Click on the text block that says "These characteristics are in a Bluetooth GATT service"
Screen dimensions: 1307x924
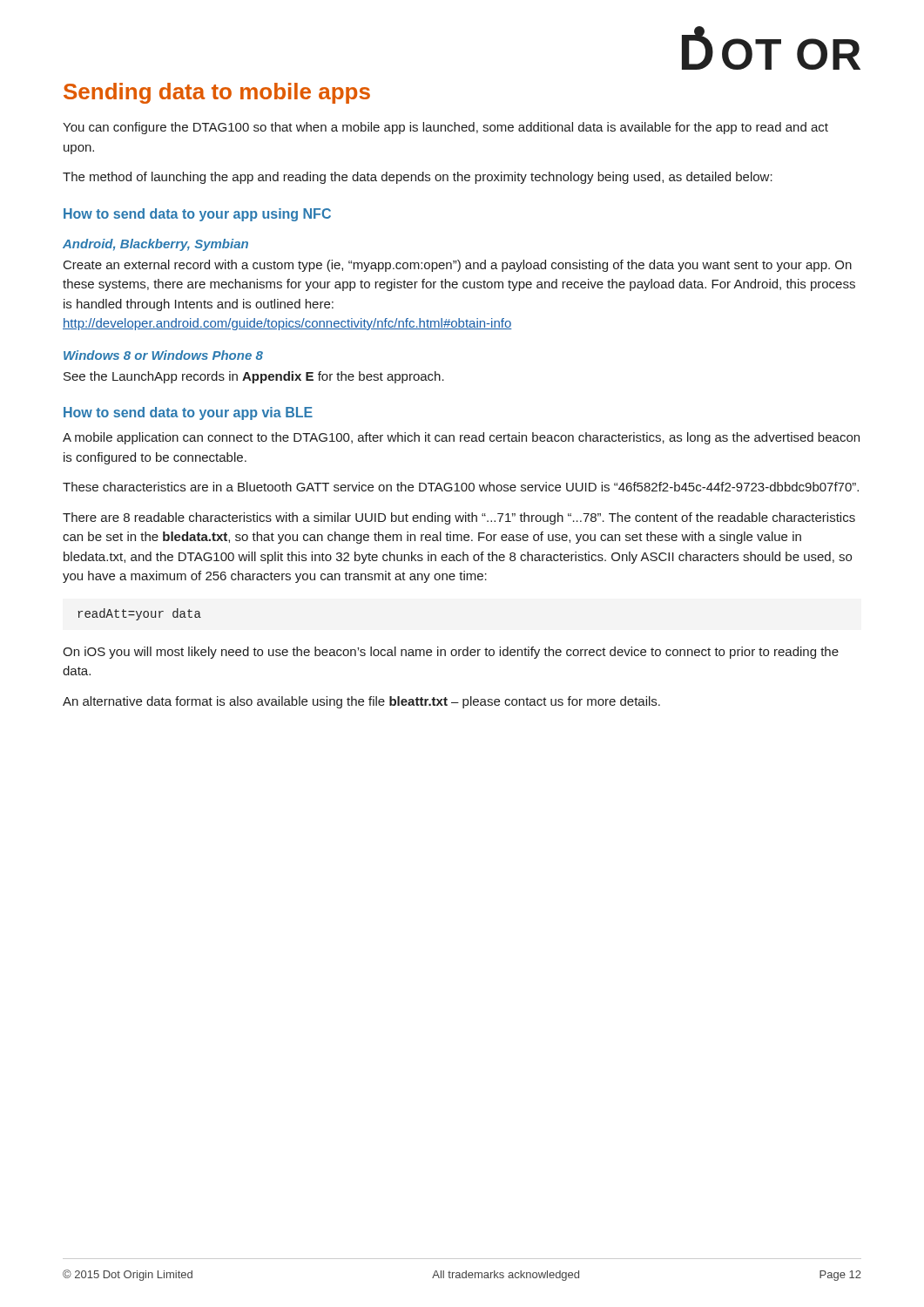coord(462,487)
